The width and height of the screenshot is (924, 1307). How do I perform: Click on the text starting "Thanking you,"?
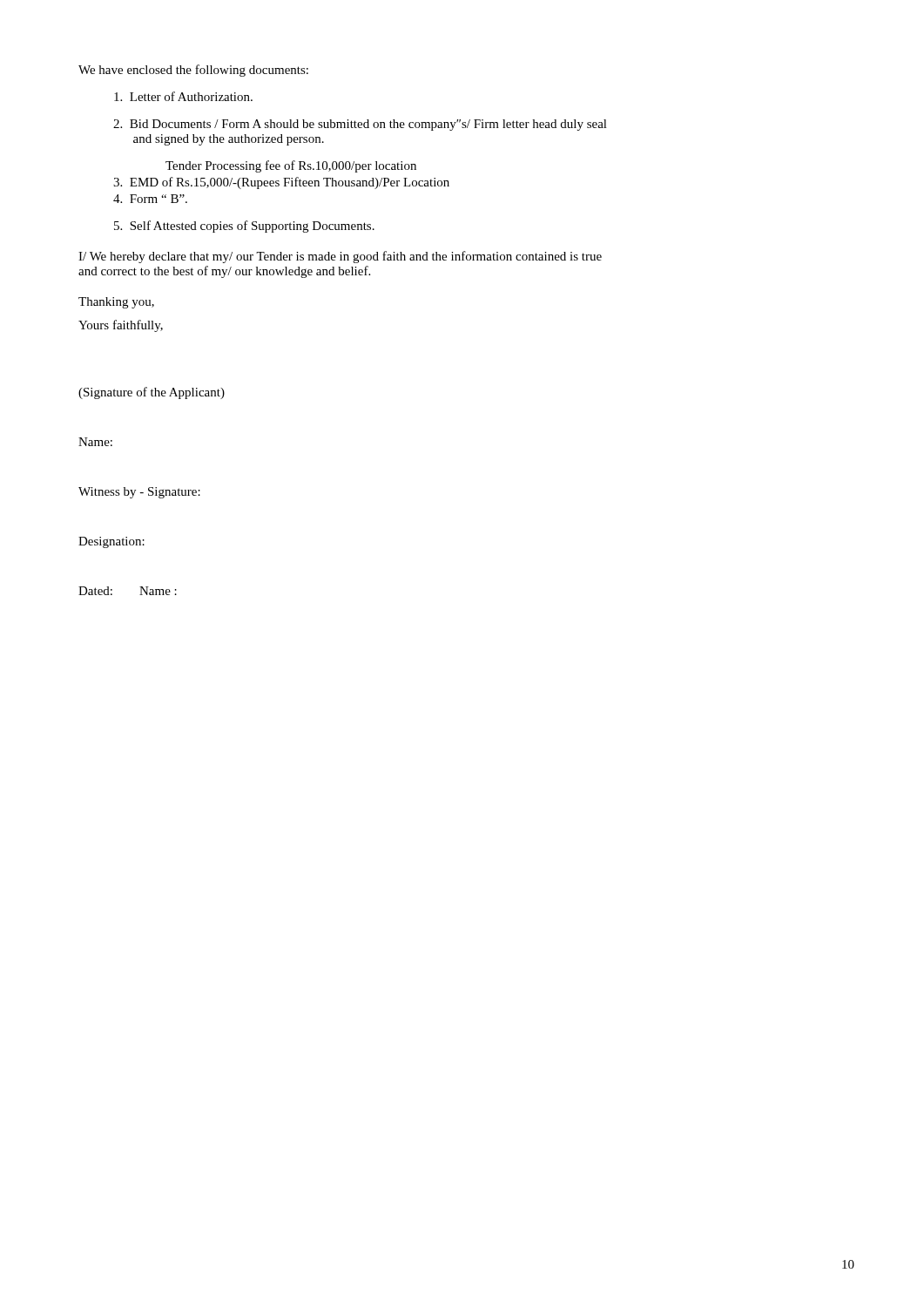coord(116,301)
